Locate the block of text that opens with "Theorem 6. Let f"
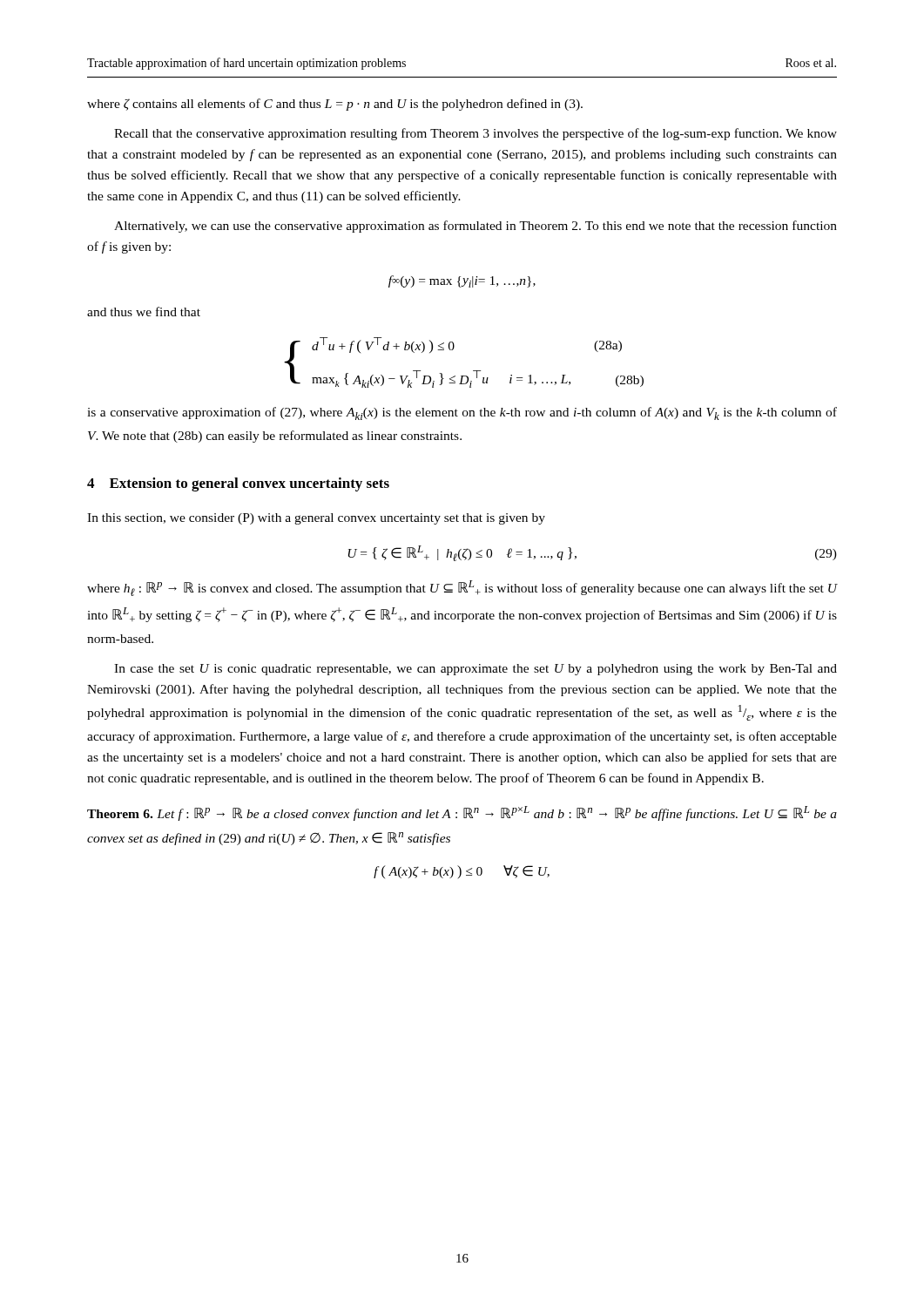The height and width of the screenshot is (1307, 924). [462, 825]
